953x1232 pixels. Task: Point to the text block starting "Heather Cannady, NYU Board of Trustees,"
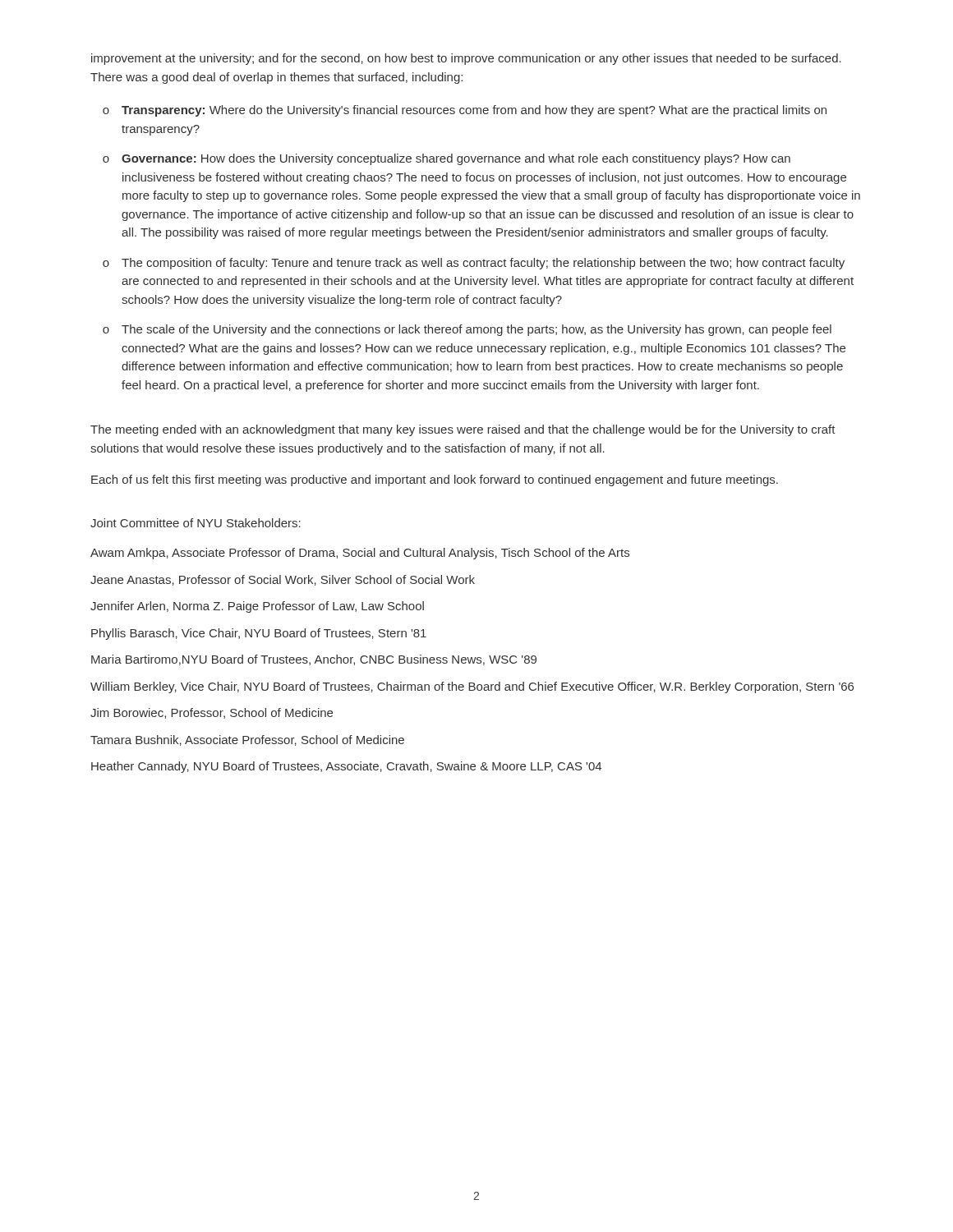[346, 766]
